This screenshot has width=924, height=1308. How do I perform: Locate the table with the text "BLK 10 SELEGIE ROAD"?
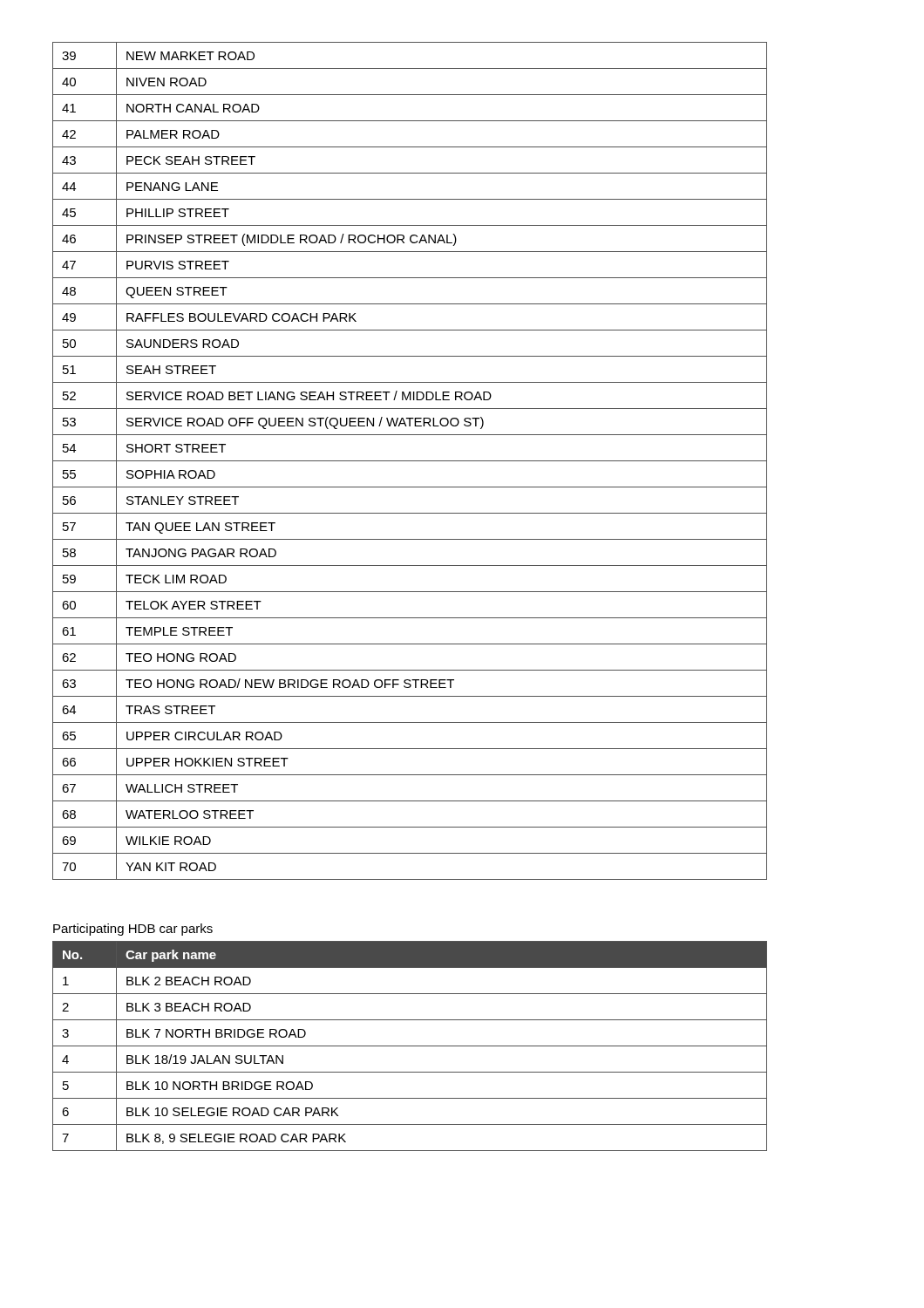pos(462,1046)
